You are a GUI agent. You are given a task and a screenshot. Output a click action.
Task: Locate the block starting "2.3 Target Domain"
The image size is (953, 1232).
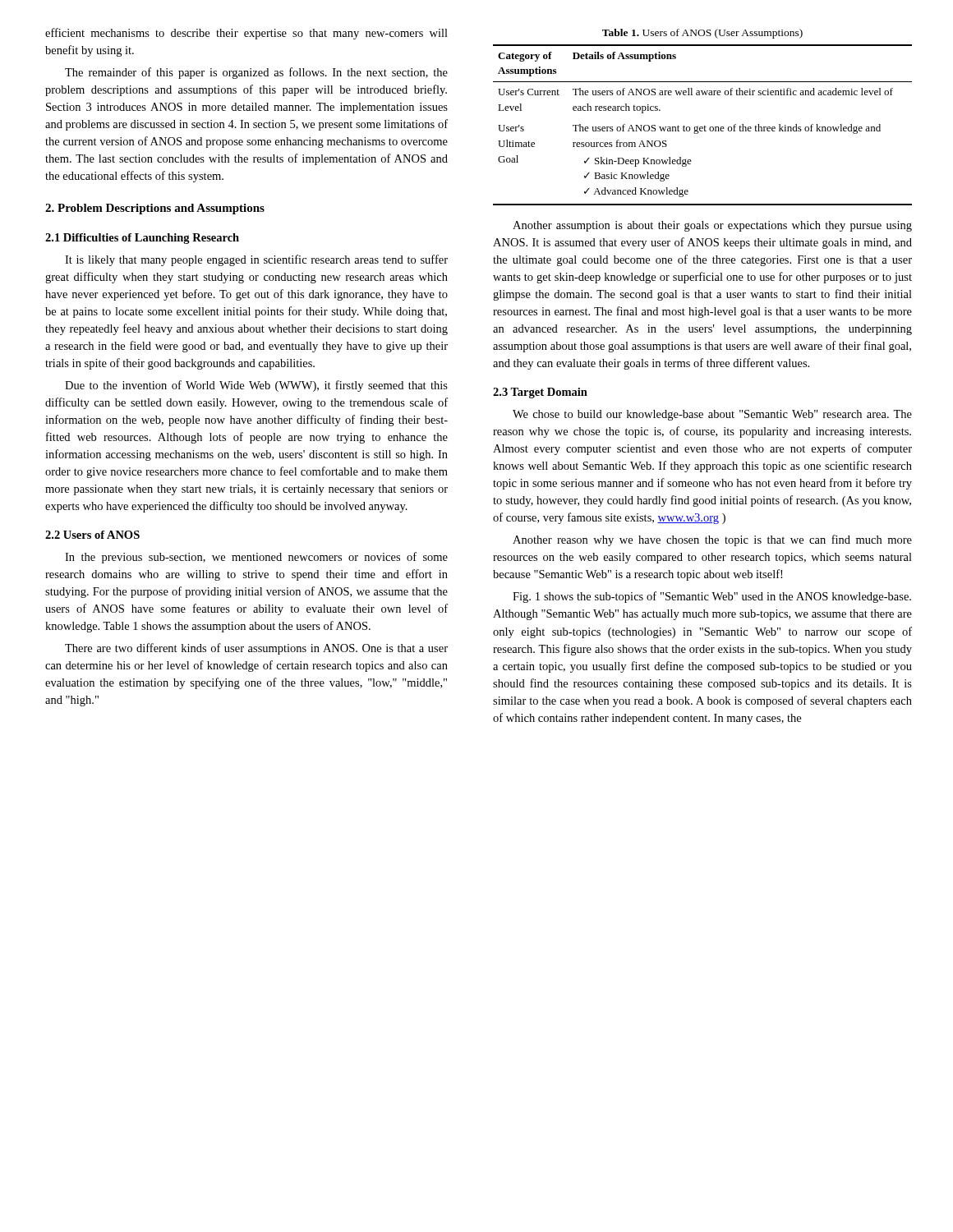540,392
